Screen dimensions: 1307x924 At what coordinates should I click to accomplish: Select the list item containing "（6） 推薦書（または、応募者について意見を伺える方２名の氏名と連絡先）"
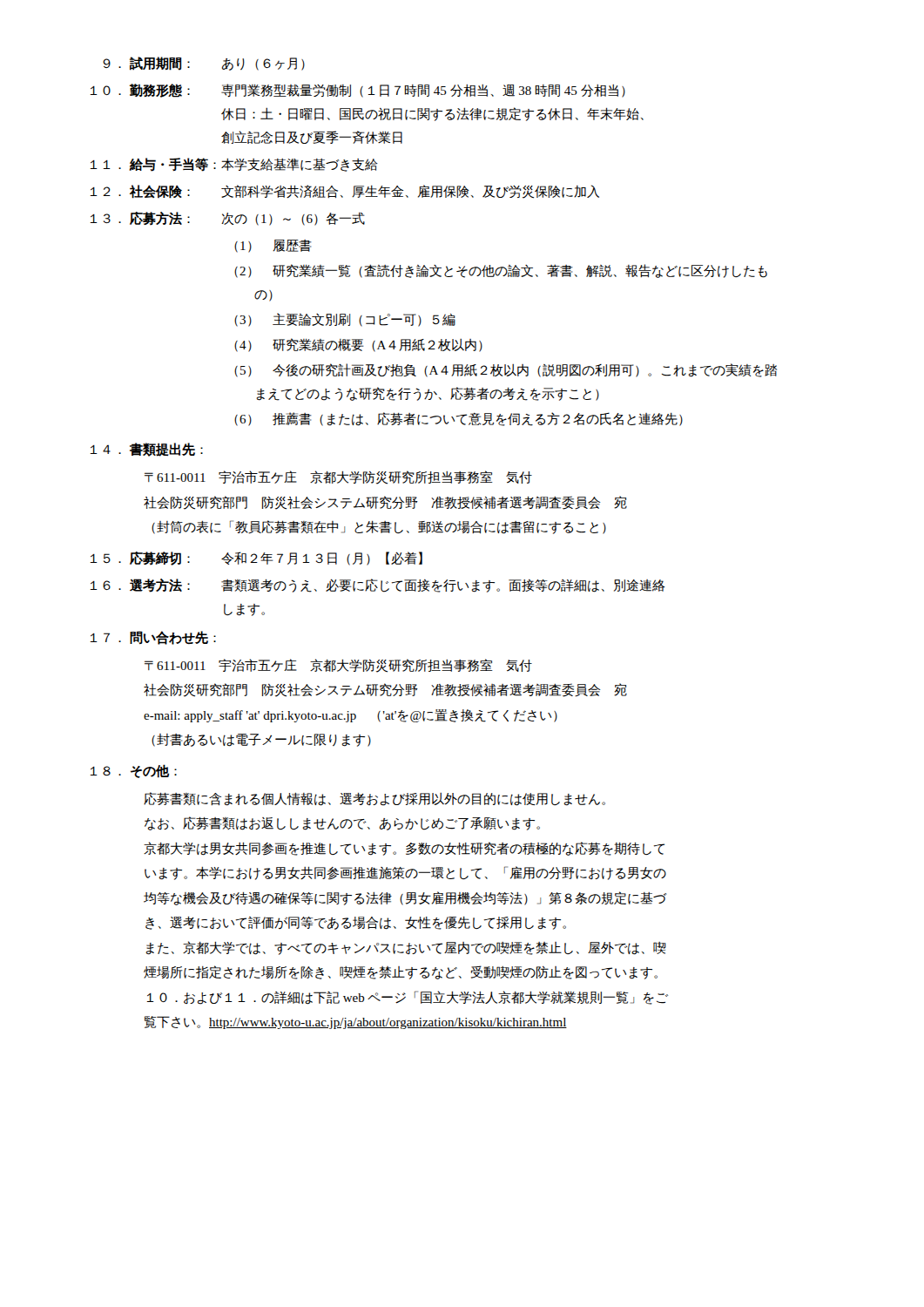(458, 419)
